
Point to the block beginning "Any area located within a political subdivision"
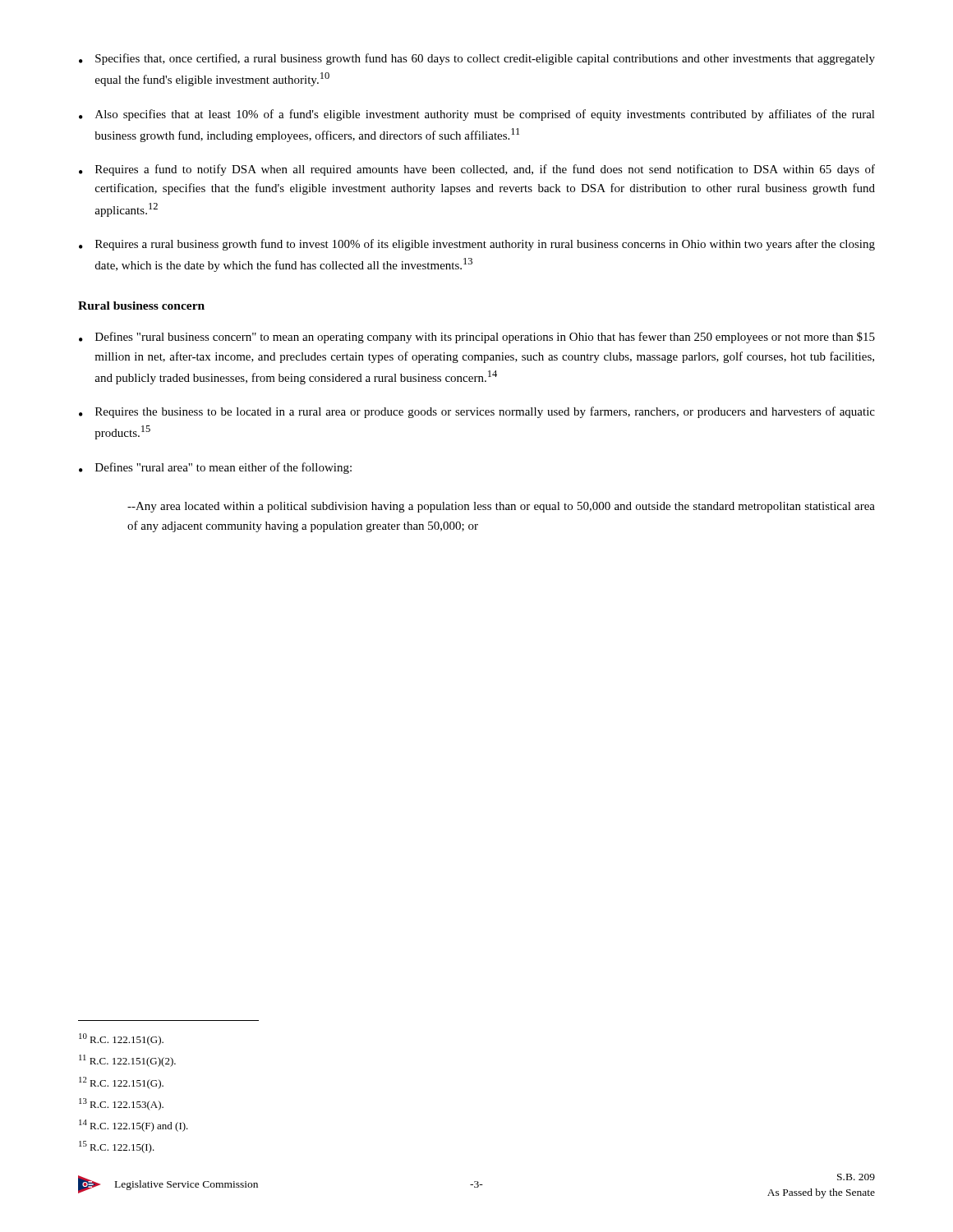click(x=501, y=516)
